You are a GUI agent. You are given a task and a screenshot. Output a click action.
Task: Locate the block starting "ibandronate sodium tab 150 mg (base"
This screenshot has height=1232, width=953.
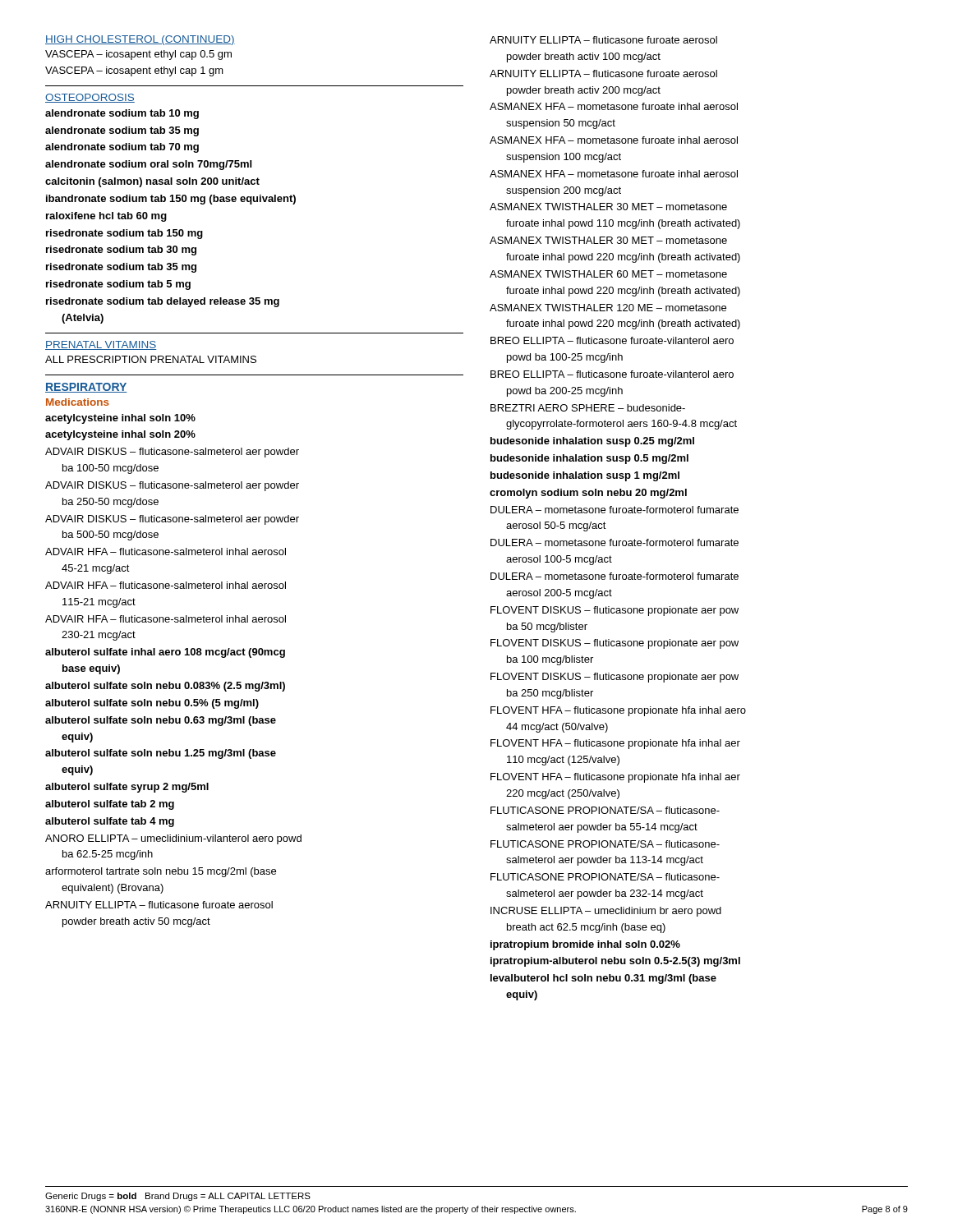pos(254,199)
